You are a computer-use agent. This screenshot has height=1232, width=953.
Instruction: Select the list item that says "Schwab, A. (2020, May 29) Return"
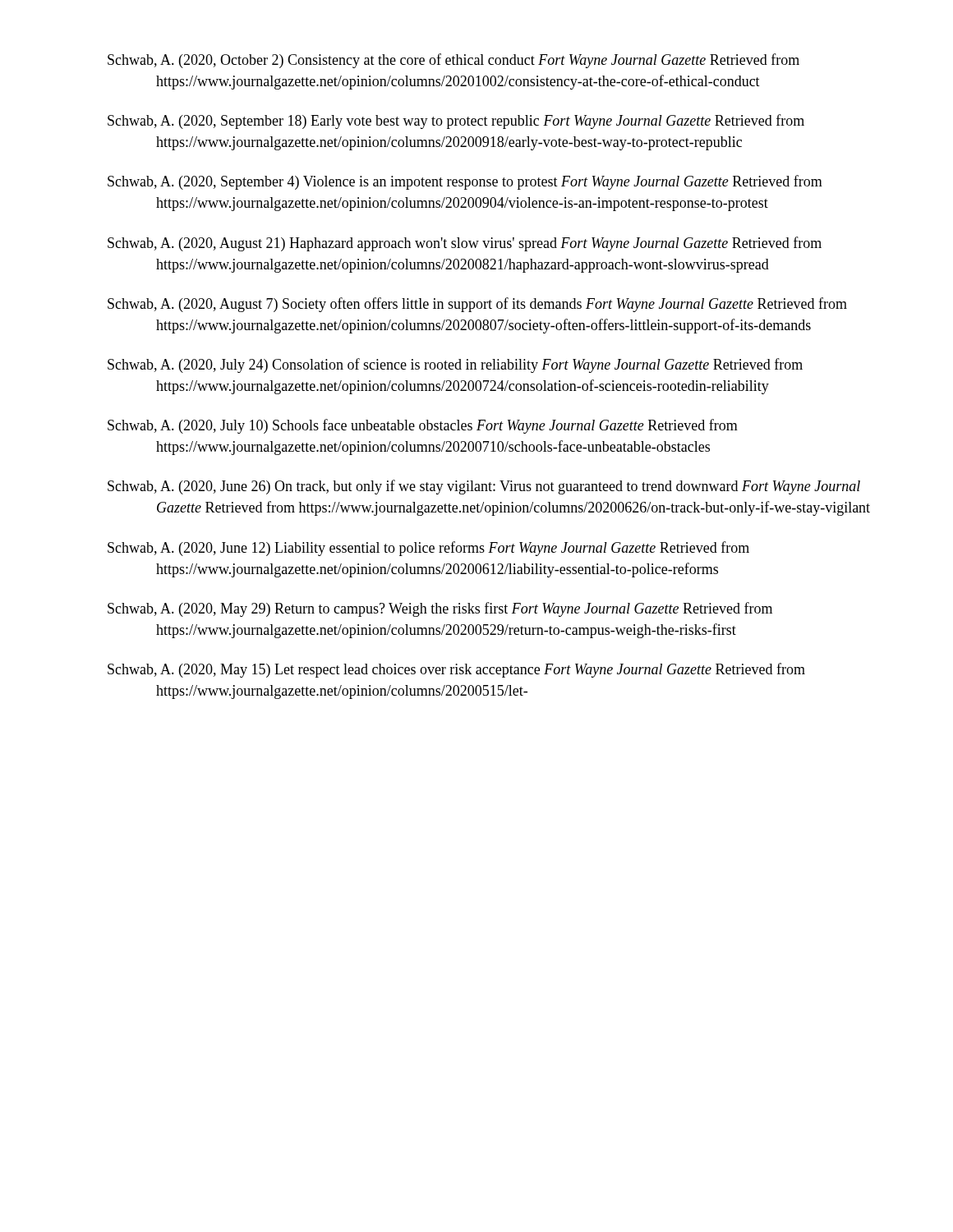(x=440, y=619)
